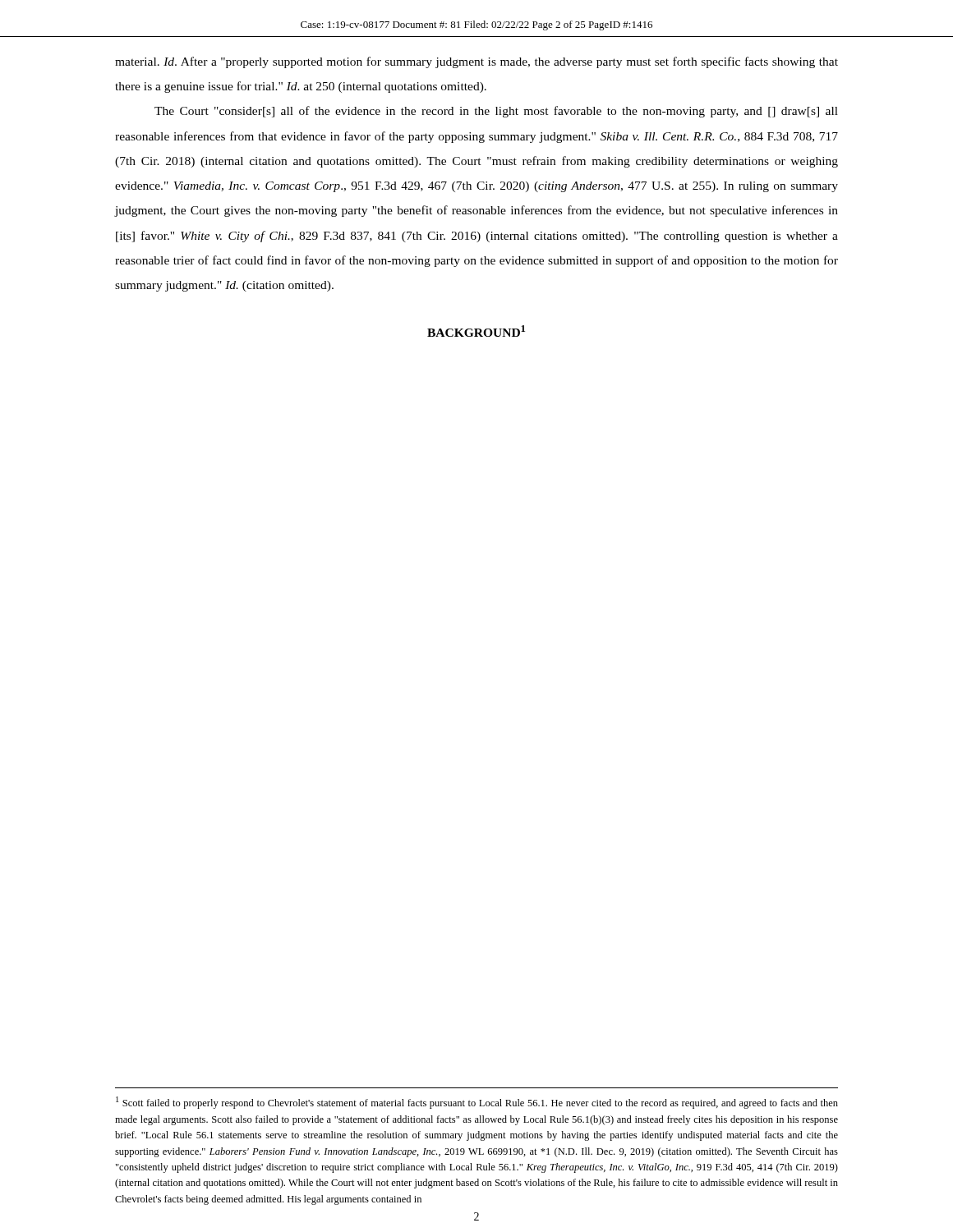Point to the block starting "material. Id. After a "properly"
Screen dimensions: 1232x953
[x=476, y=74]
